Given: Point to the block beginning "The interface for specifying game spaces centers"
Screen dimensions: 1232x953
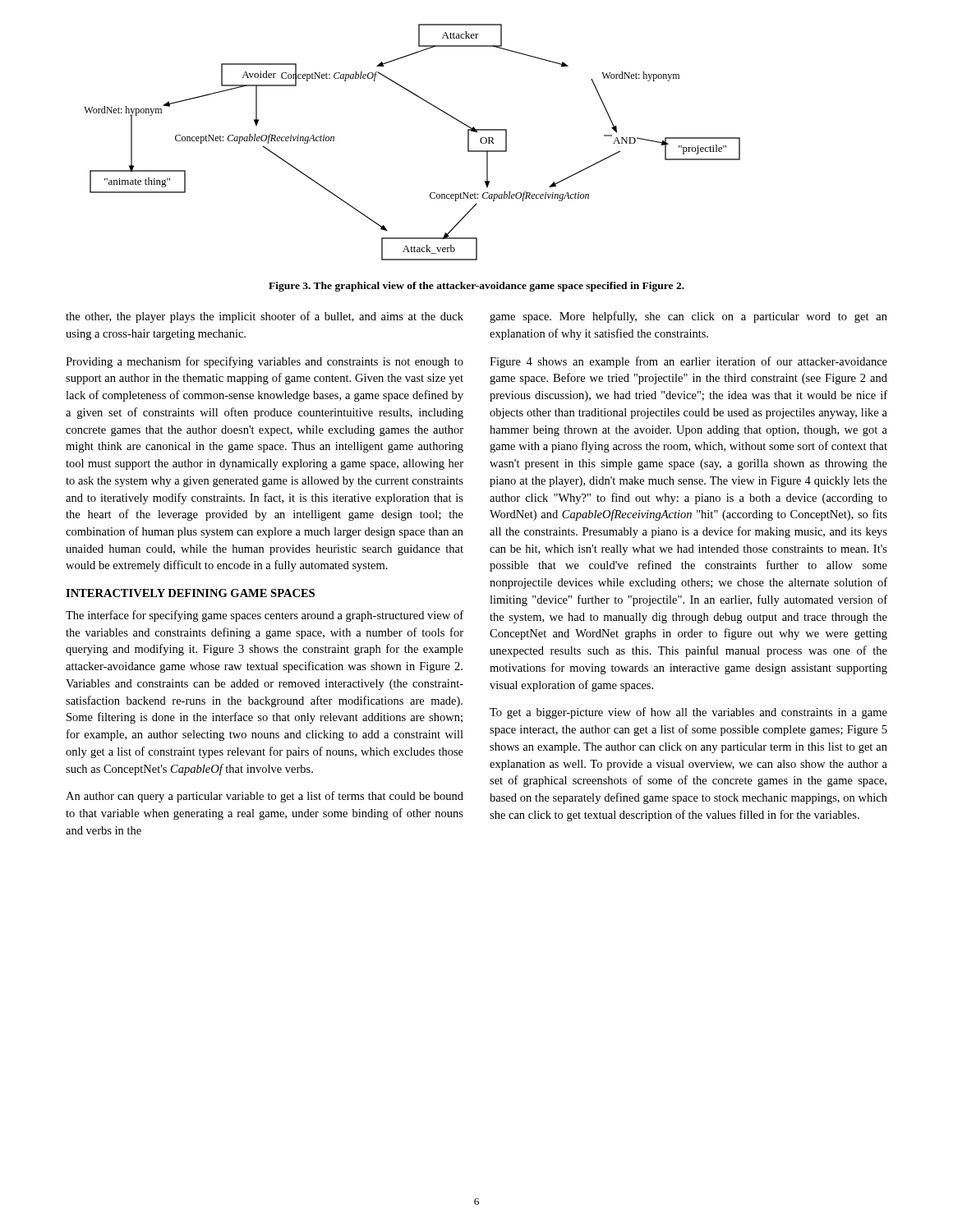Looking at the screenshot, I should tap(265, 723).
